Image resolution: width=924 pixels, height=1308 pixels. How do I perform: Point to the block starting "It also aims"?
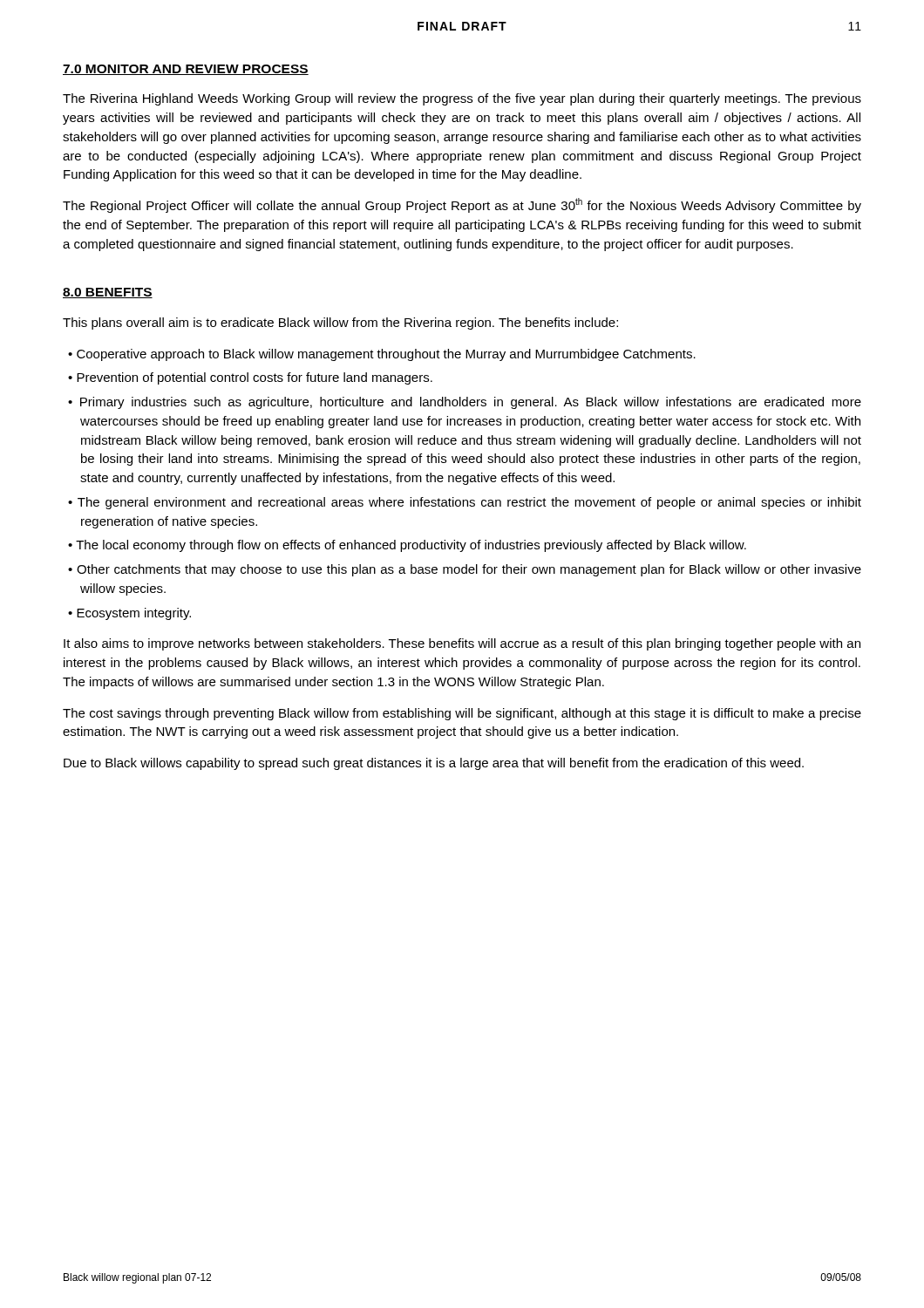[x=462, y=662]
